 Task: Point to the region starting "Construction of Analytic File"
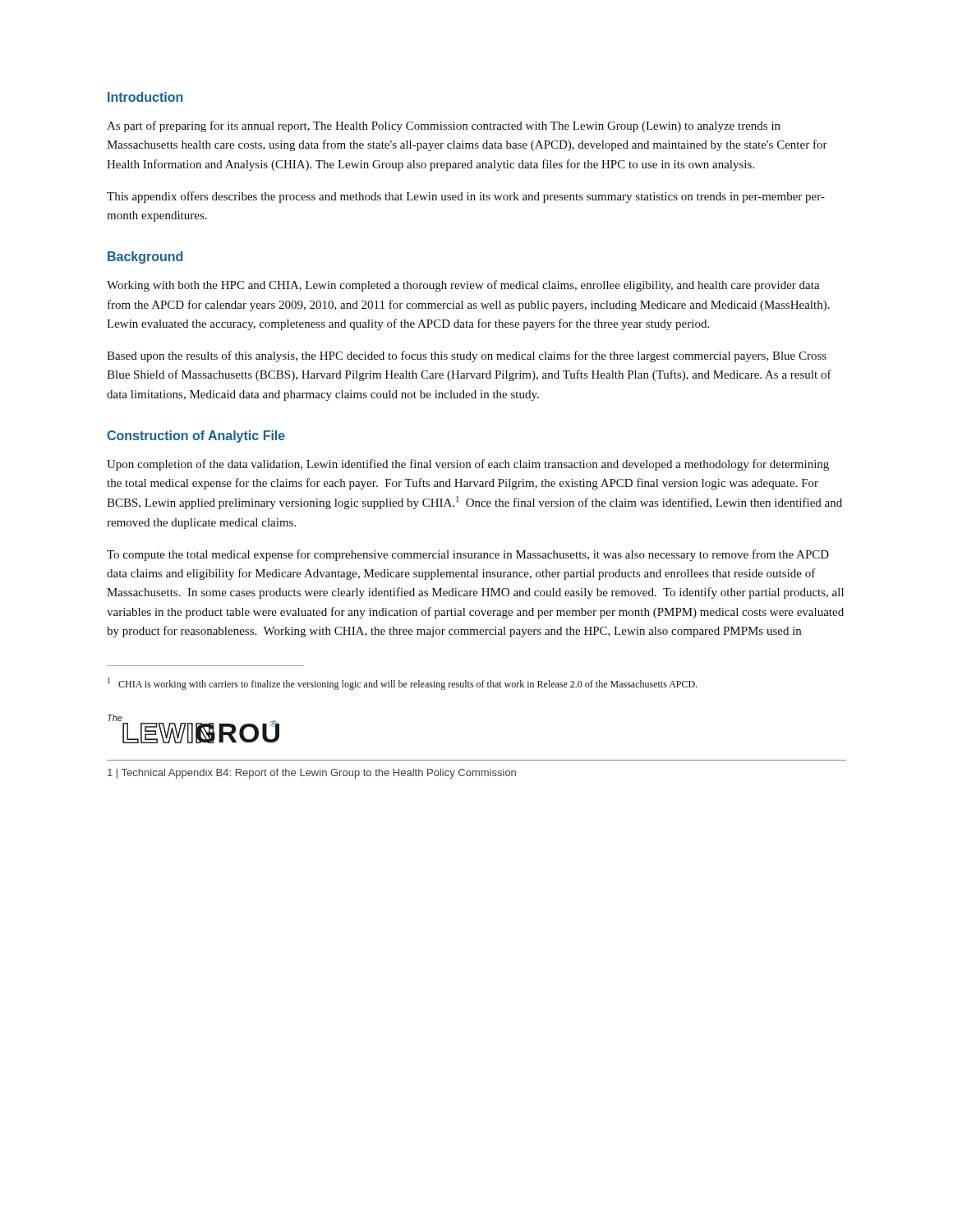click(196, 436)
